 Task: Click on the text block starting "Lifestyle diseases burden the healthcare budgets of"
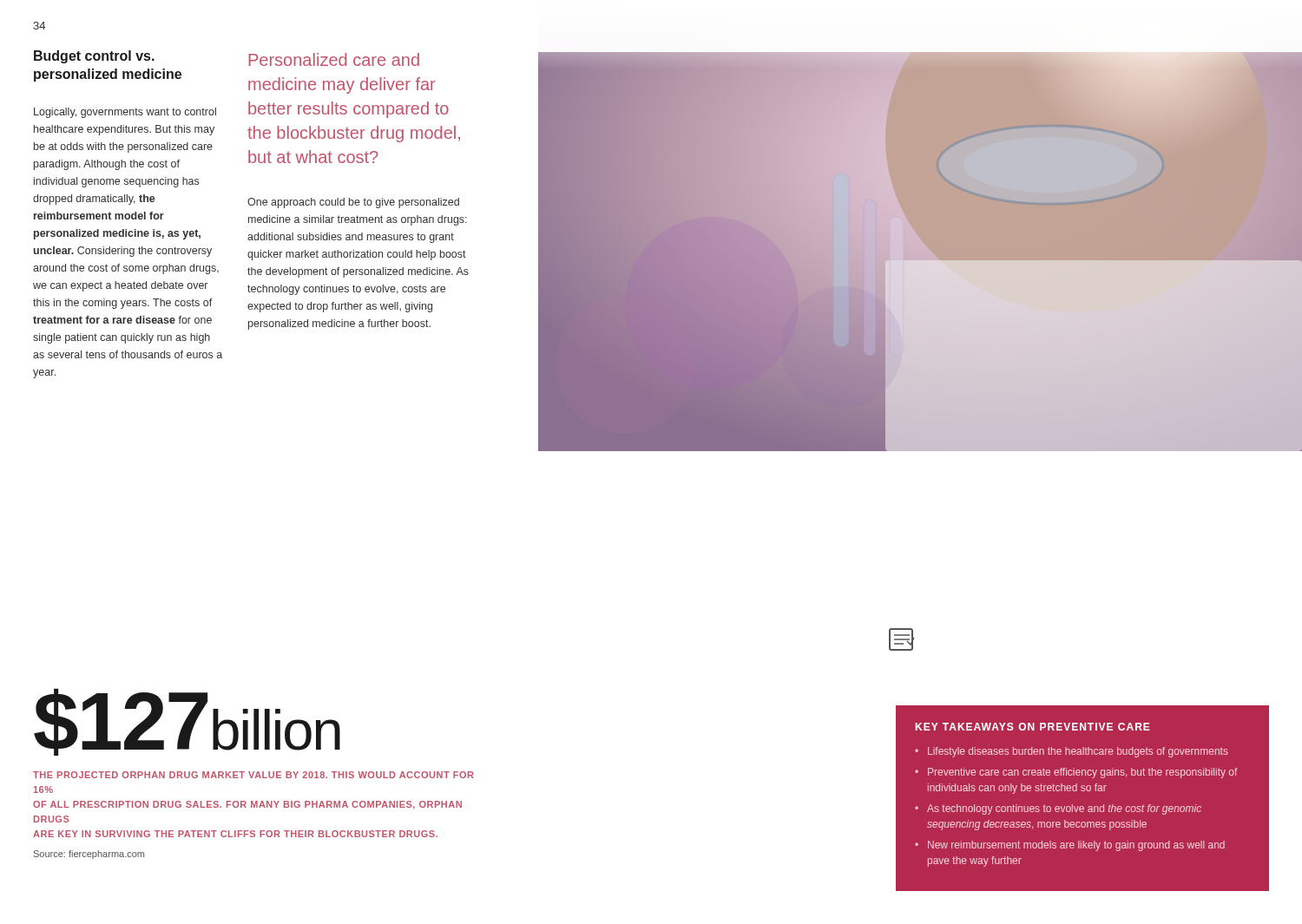[1078, 751]
